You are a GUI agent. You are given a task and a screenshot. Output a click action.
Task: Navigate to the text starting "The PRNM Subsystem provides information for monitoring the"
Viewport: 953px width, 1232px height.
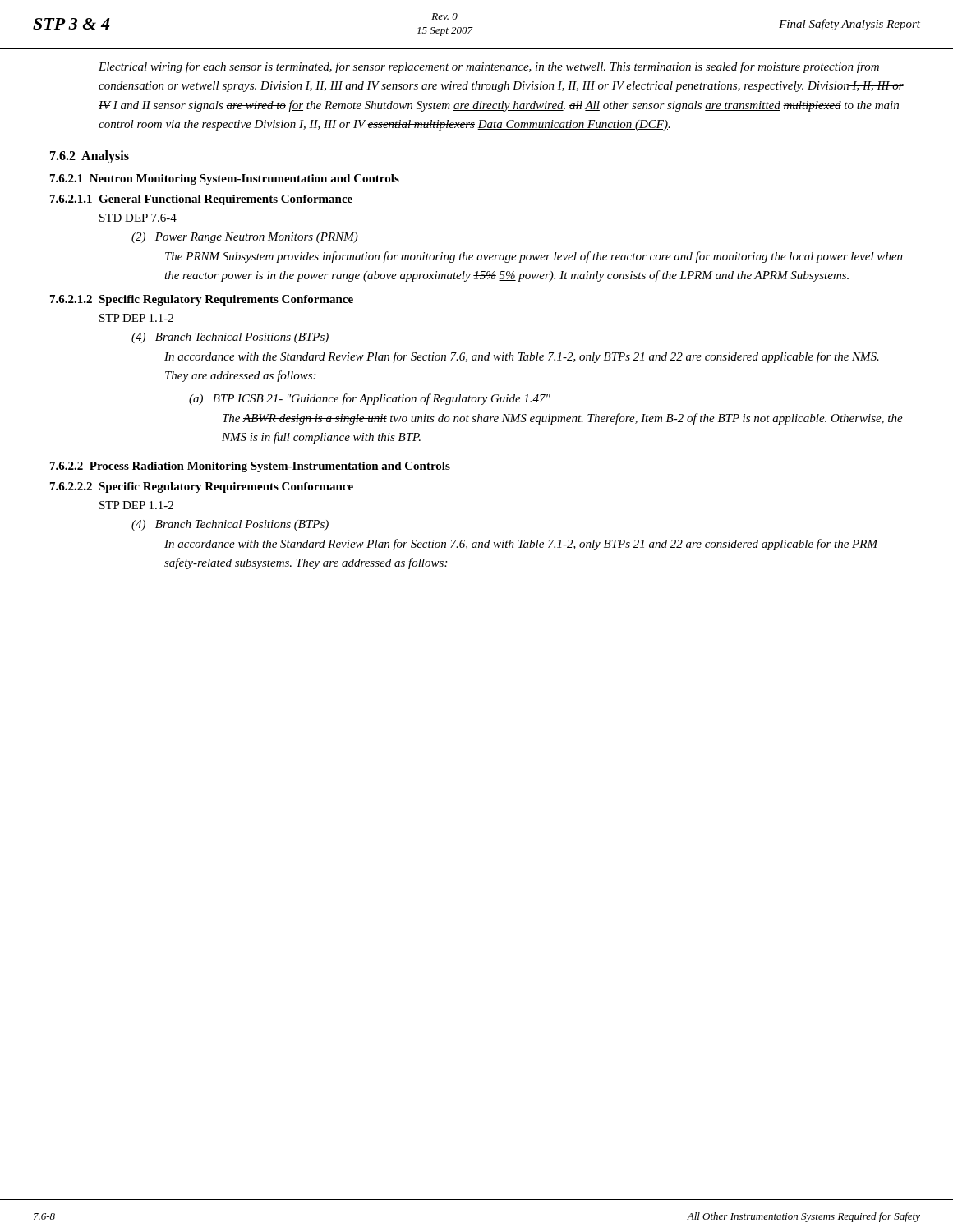tap(534, 266)
